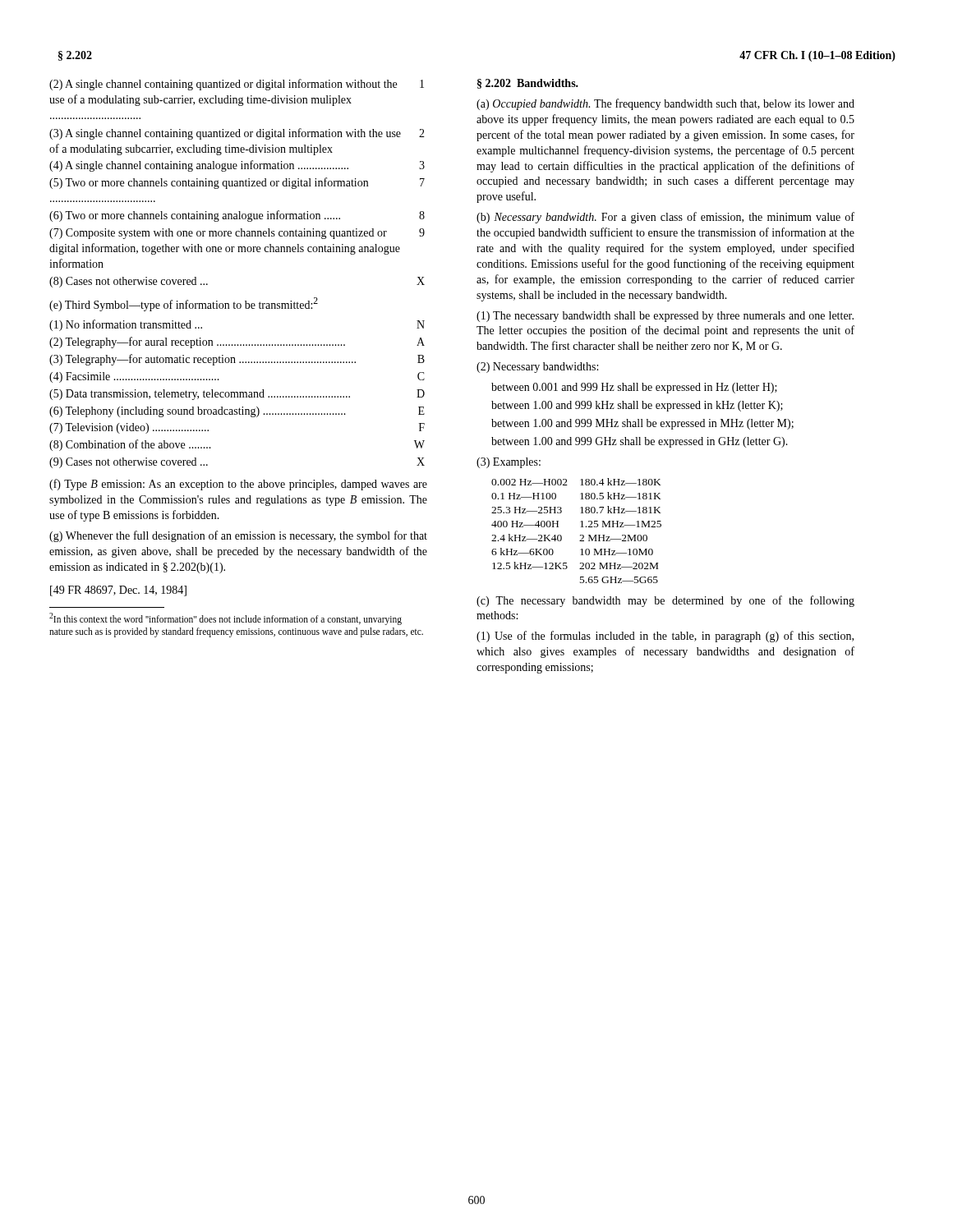Locate the element starting "between 1.00 and 999 GHz shall be"
The height and width of the screenshot is (1232, 953).
(x=640, y=441)
